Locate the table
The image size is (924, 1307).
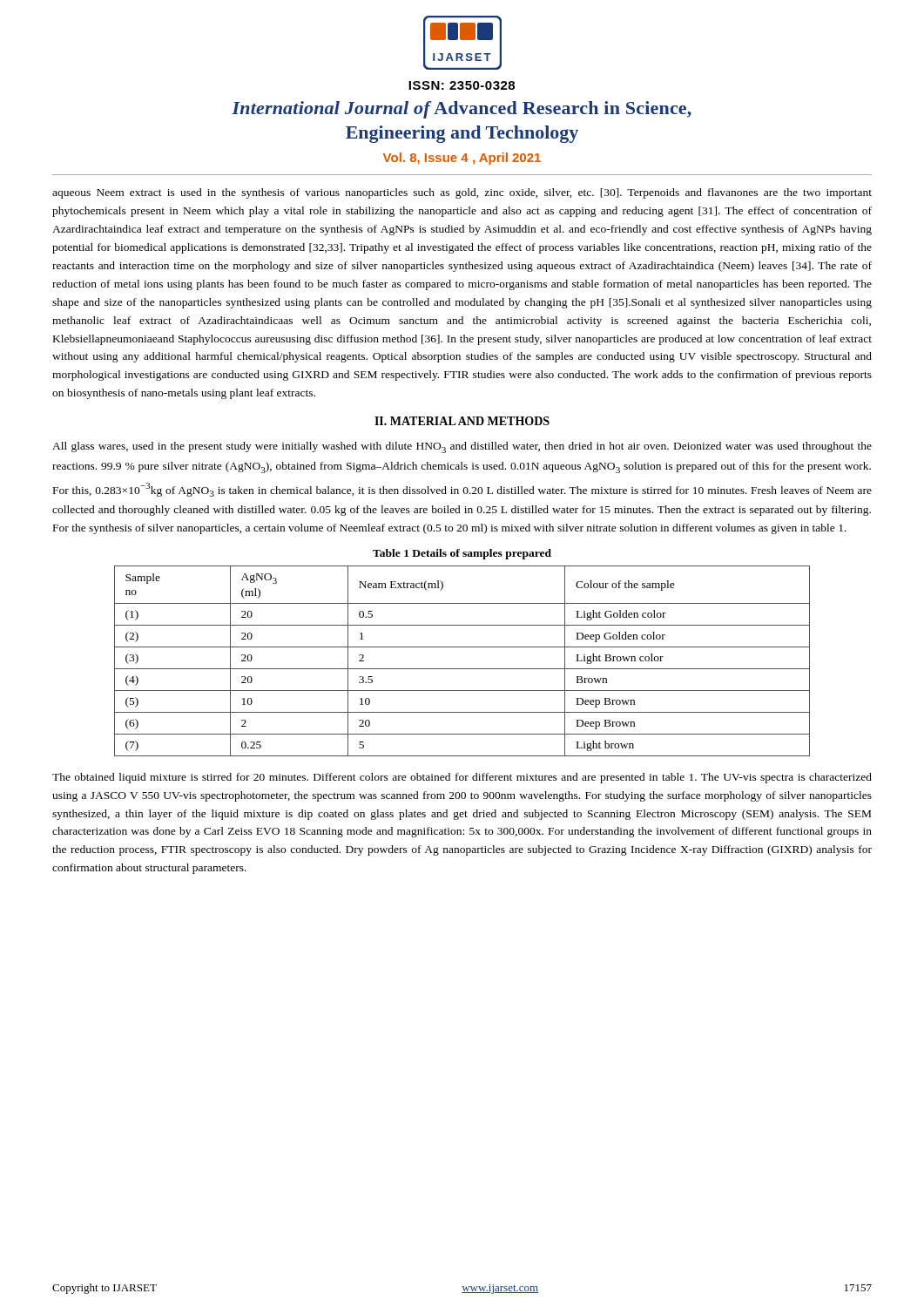click(x=462, y=661)
